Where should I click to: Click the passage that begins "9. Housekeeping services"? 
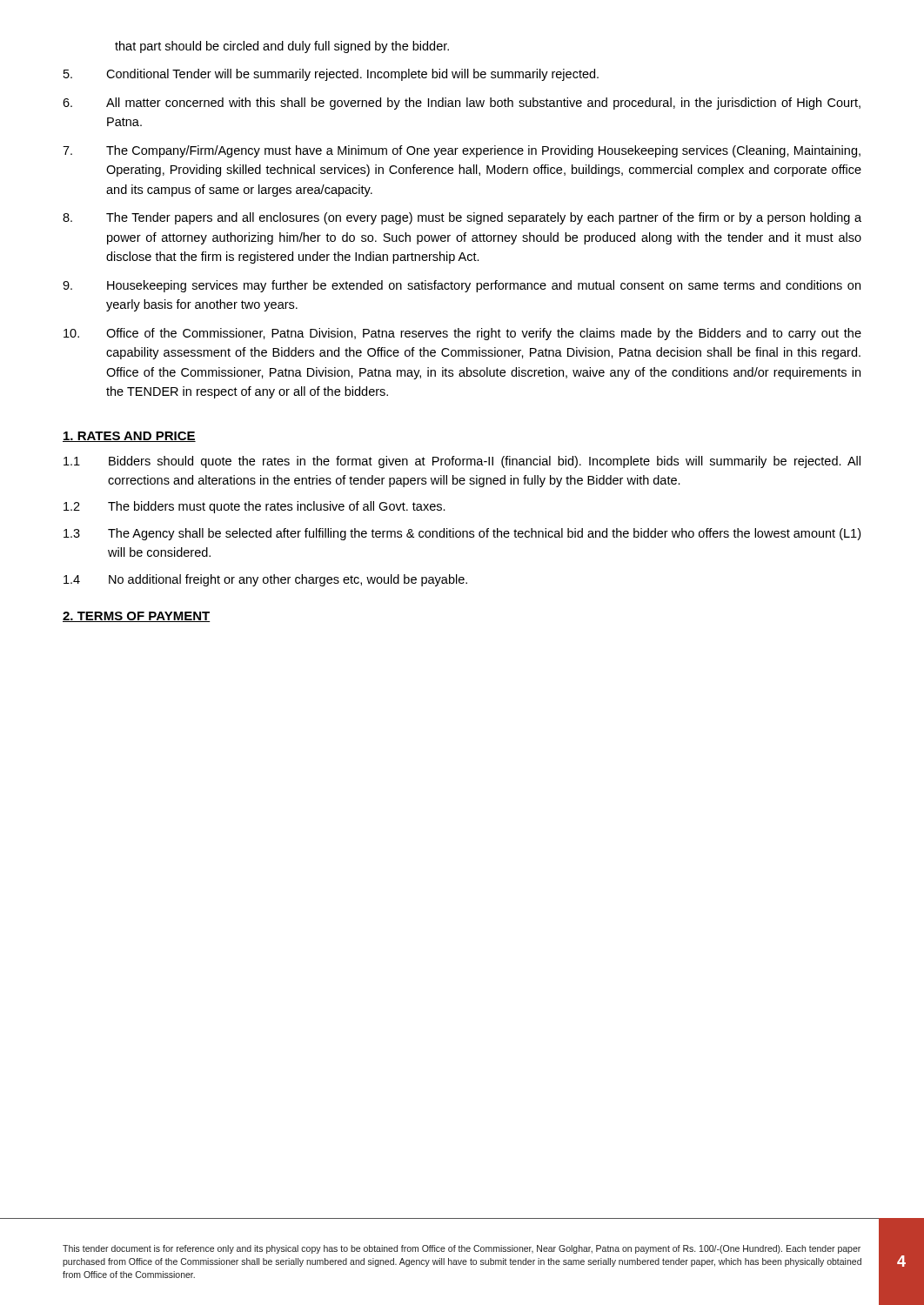click(x=462, y=295)
